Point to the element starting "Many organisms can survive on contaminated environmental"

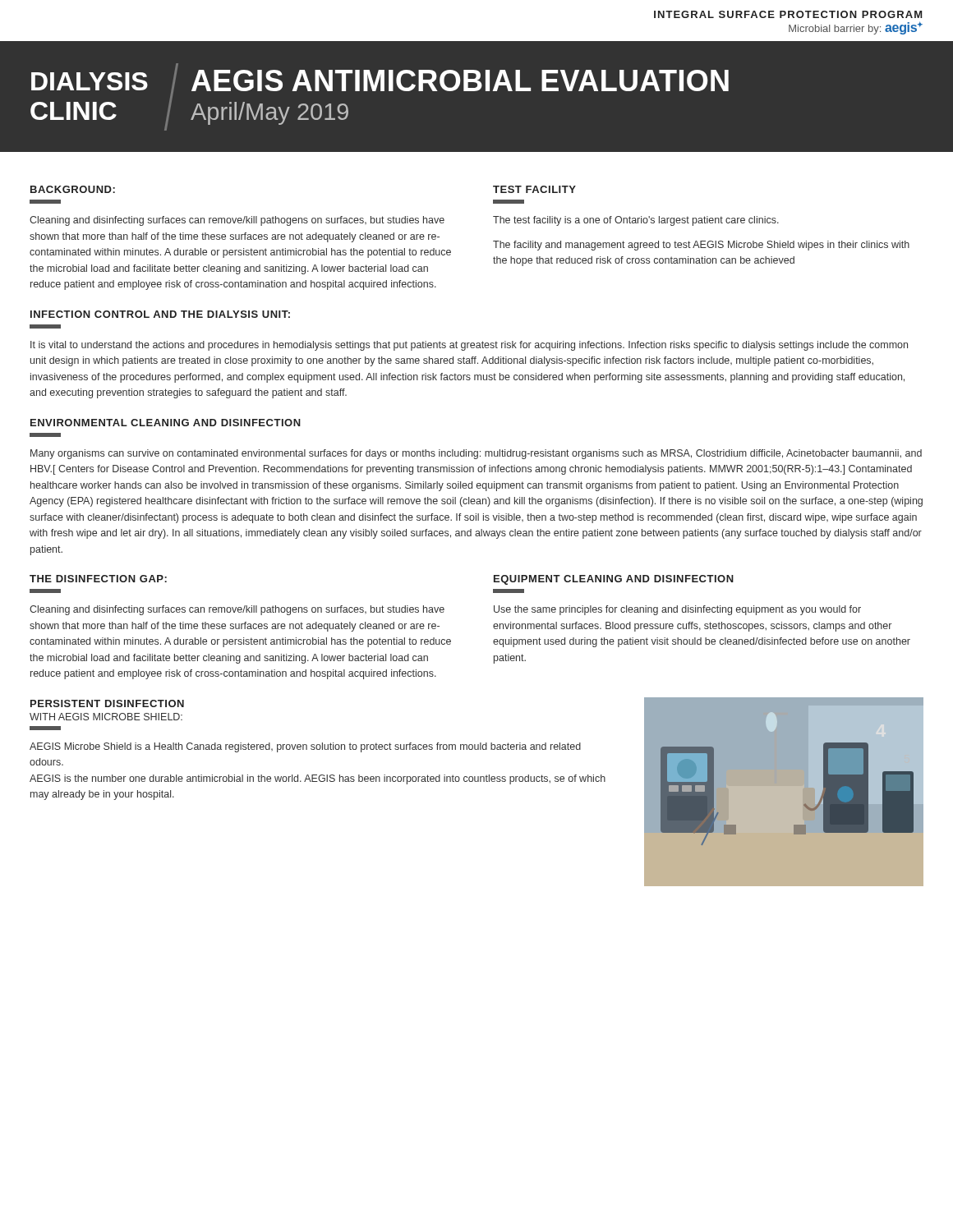click(476, 501)
